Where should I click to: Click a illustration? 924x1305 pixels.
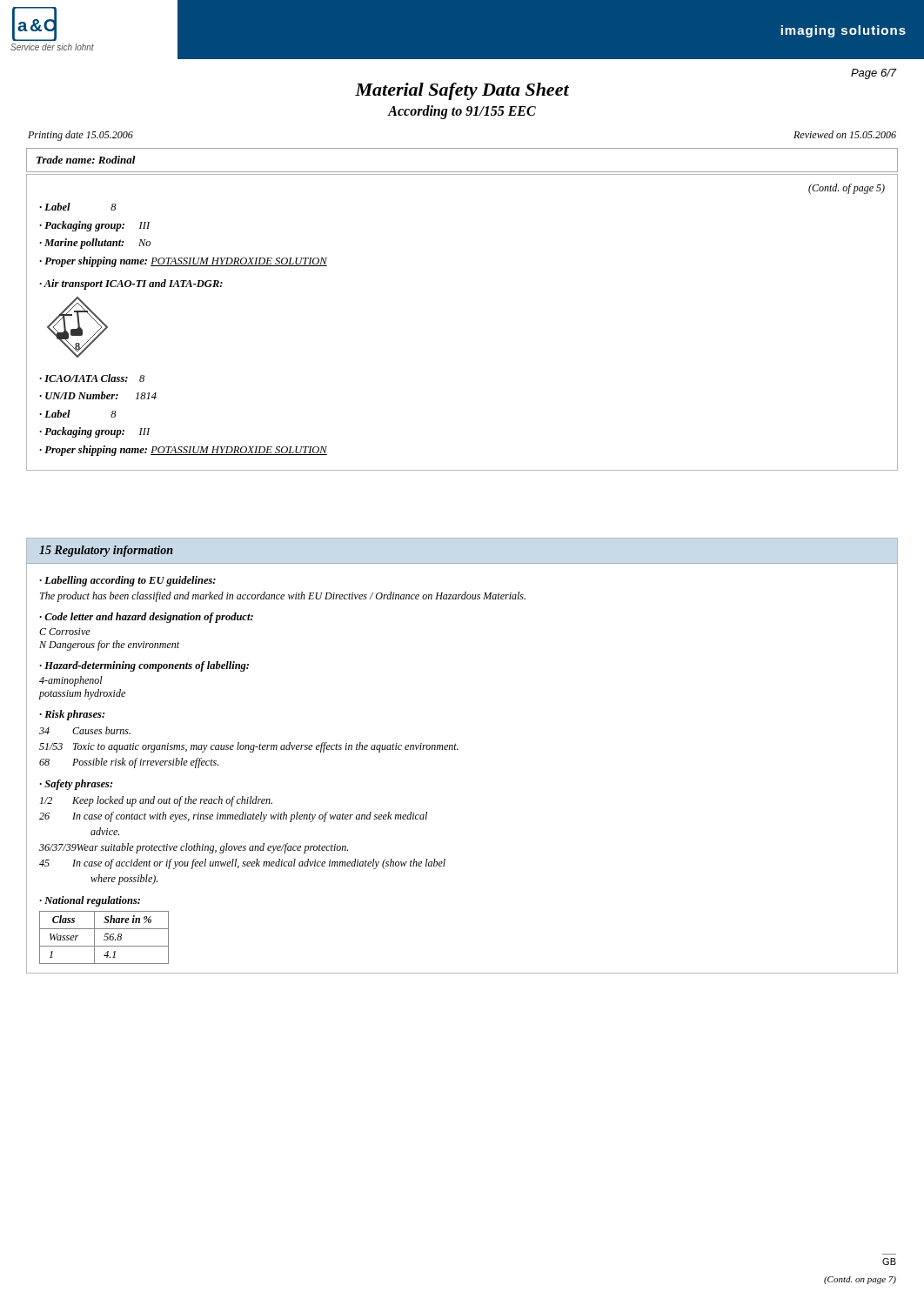point(465,328)
